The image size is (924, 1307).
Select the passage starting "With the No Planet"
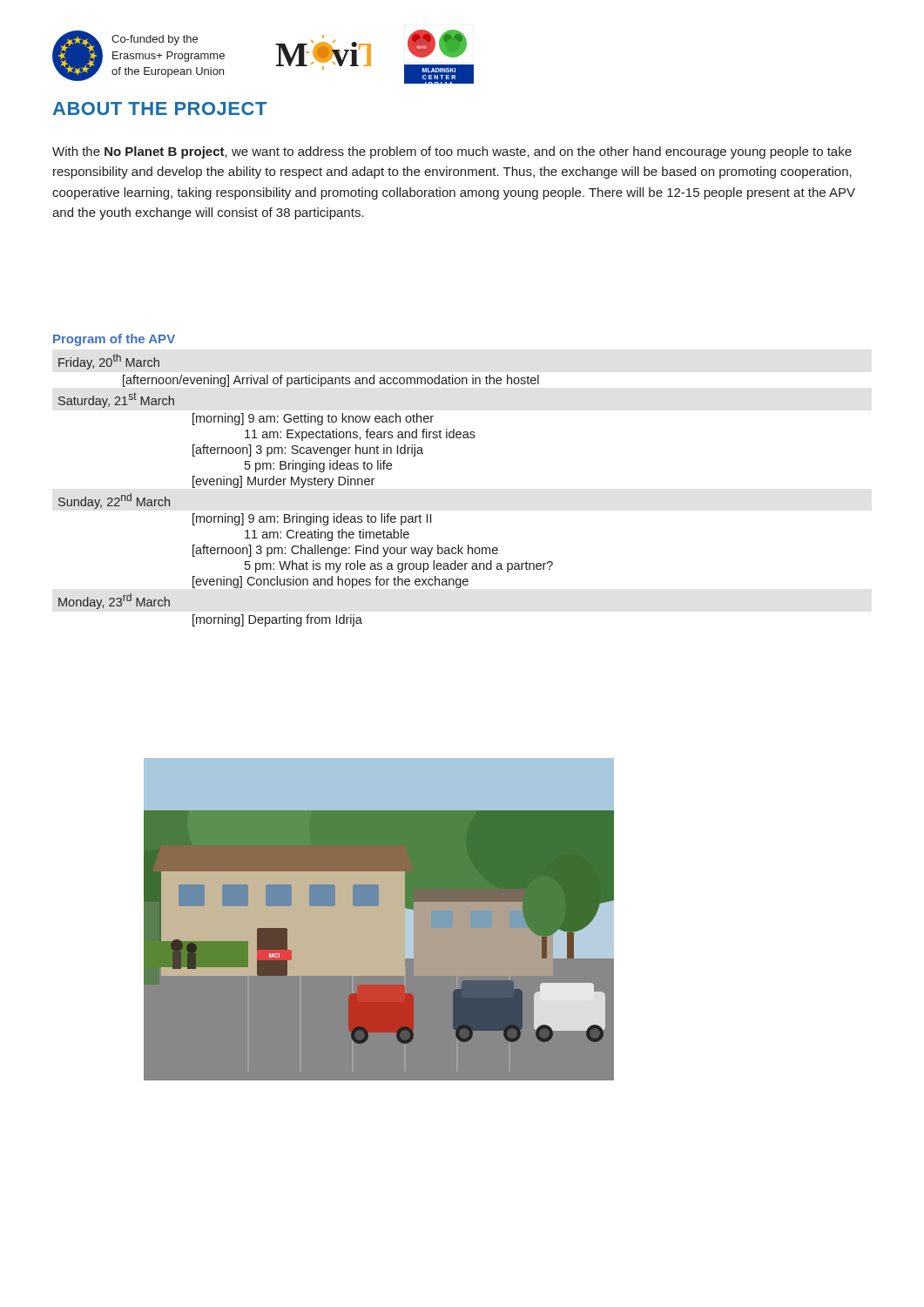point(454,182)
